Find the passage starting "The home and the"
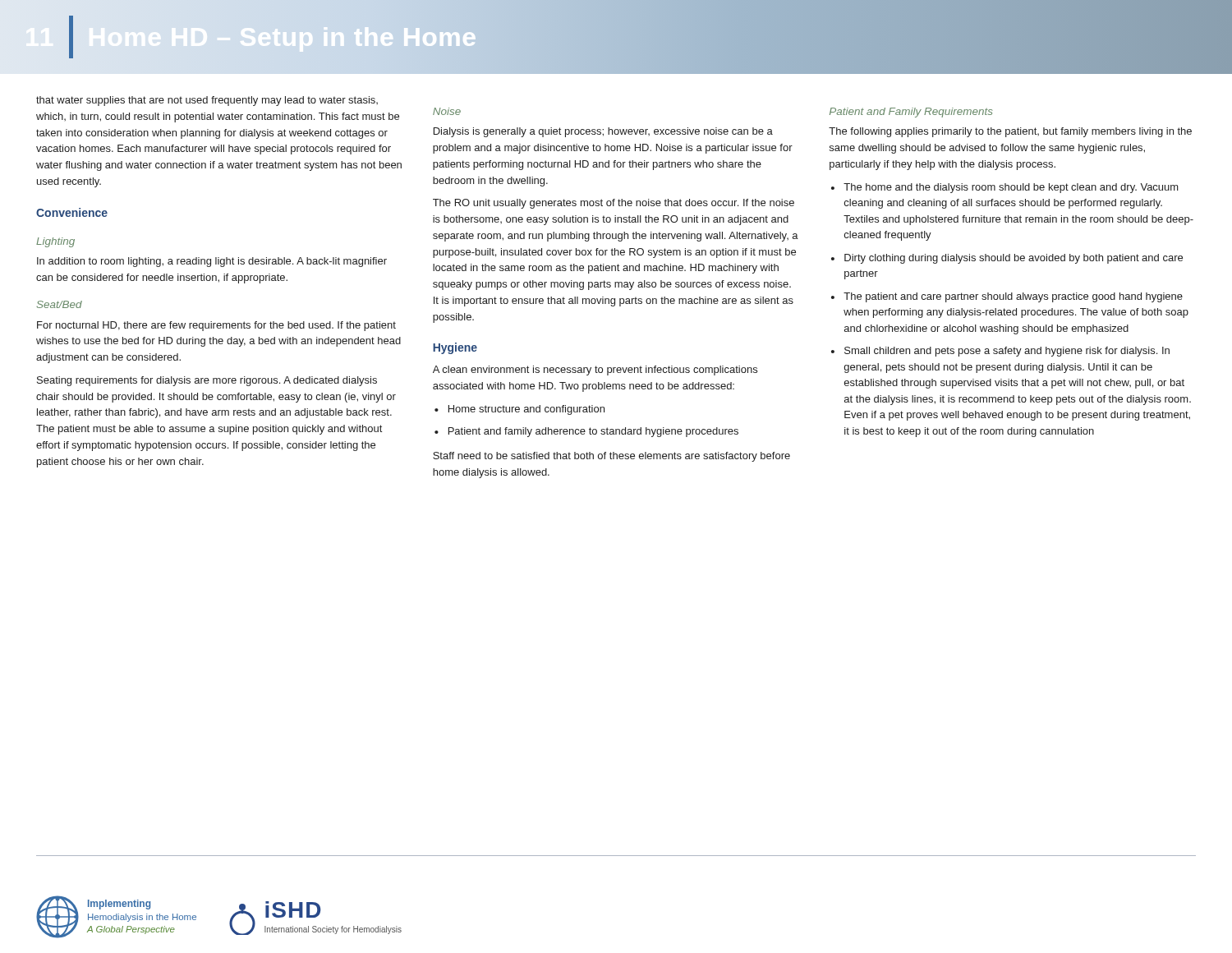The width and height of the screenshot is (1232, 953). [x=1019, y=211]
